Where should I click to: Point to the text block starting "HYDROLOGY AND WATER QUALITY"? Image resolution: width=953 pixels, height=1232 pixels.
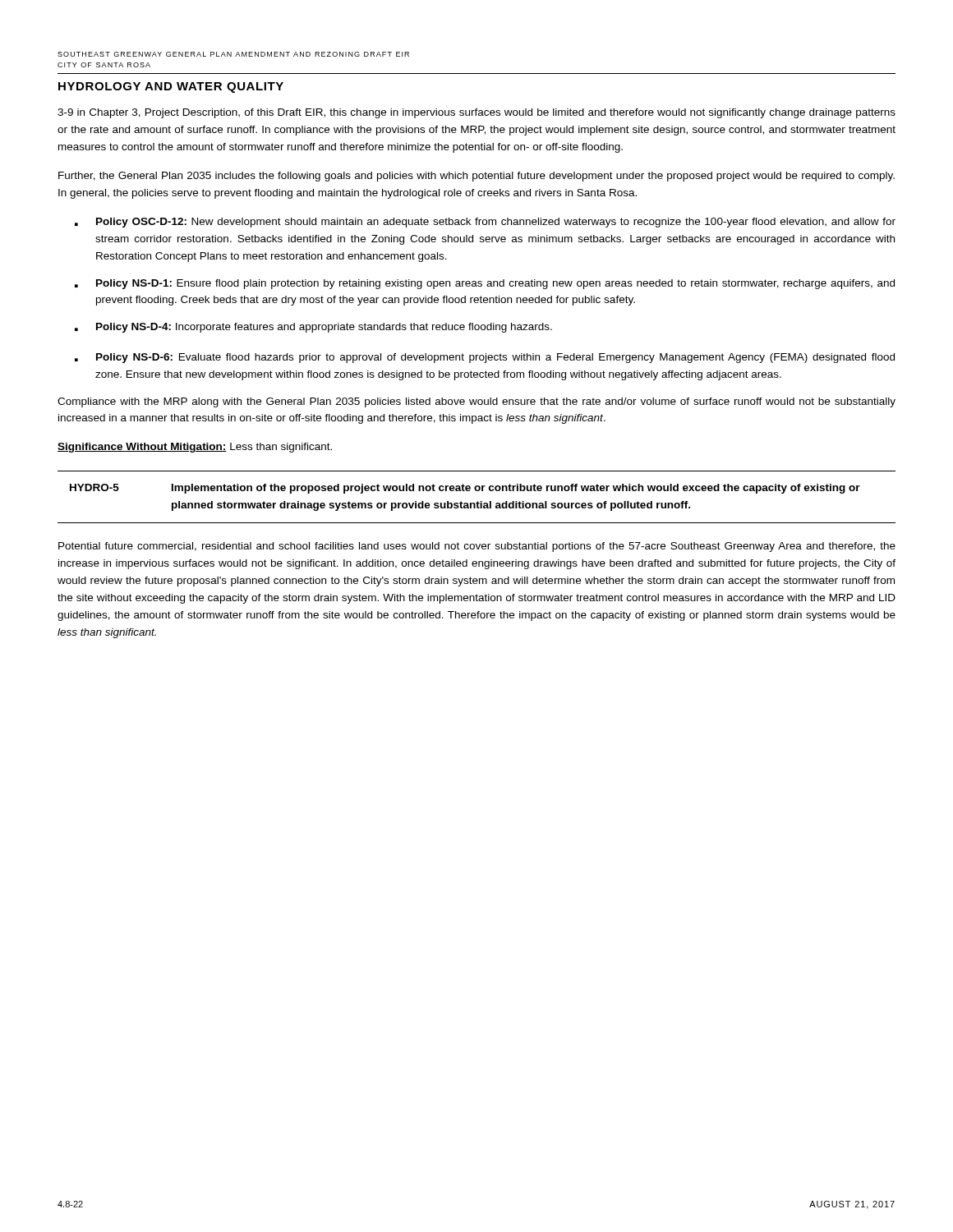tap(171, 86)
